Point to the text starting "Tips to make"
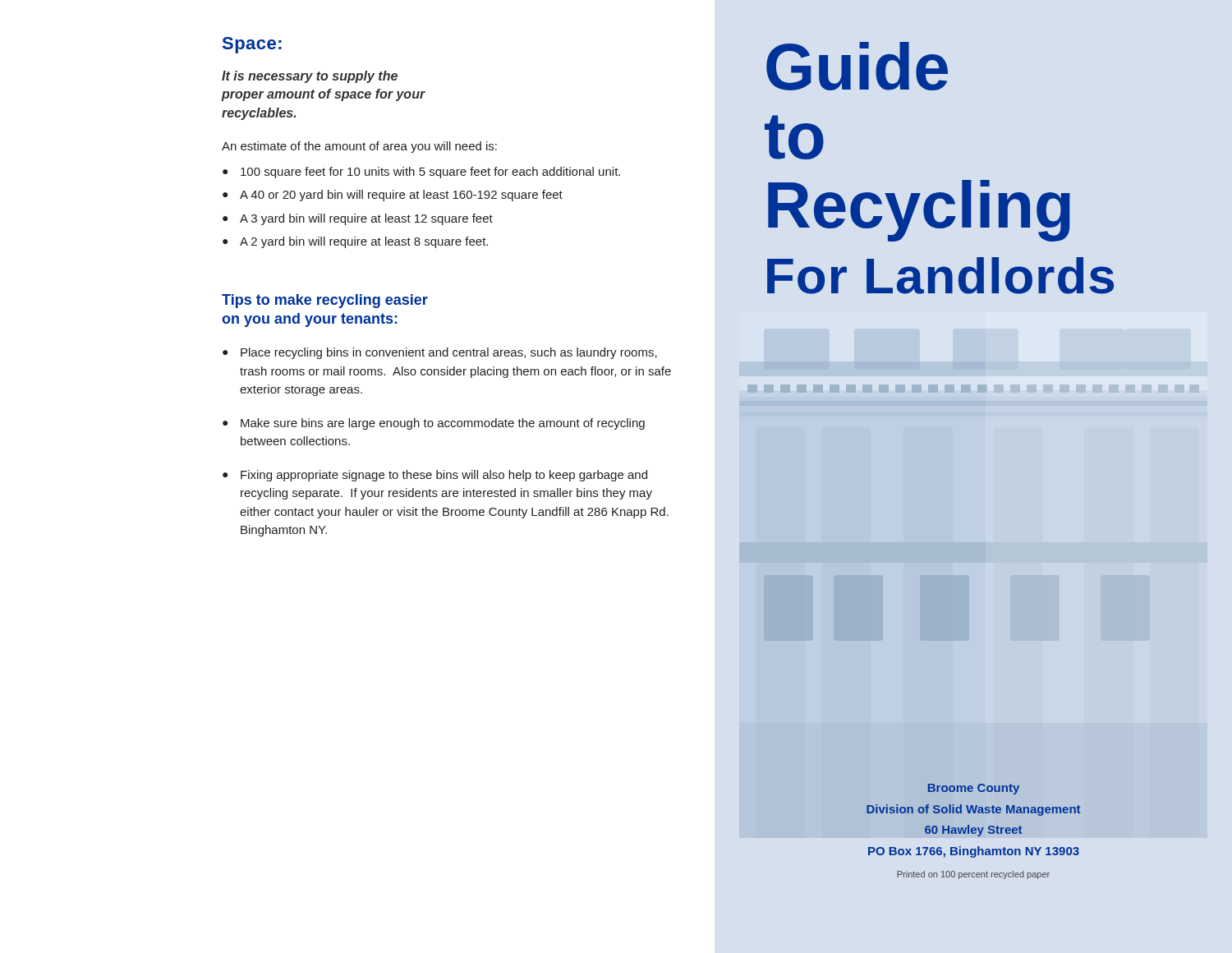Screen dimensions: 953x1232 pos(325,310)
